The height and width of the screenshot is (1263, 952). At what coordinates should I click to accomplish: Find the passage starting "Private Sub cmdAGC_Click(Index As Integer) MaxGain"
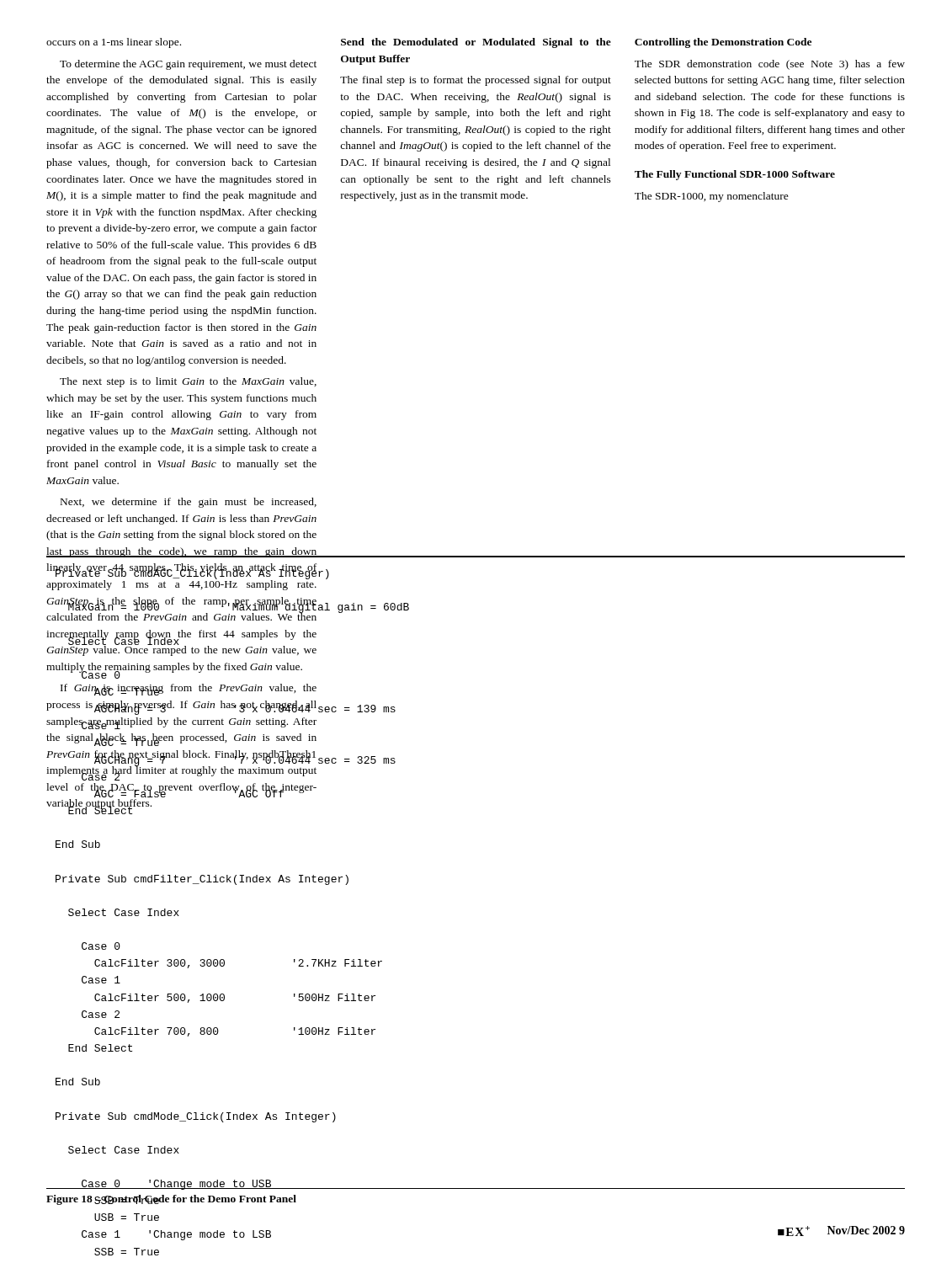click(188, 578)
